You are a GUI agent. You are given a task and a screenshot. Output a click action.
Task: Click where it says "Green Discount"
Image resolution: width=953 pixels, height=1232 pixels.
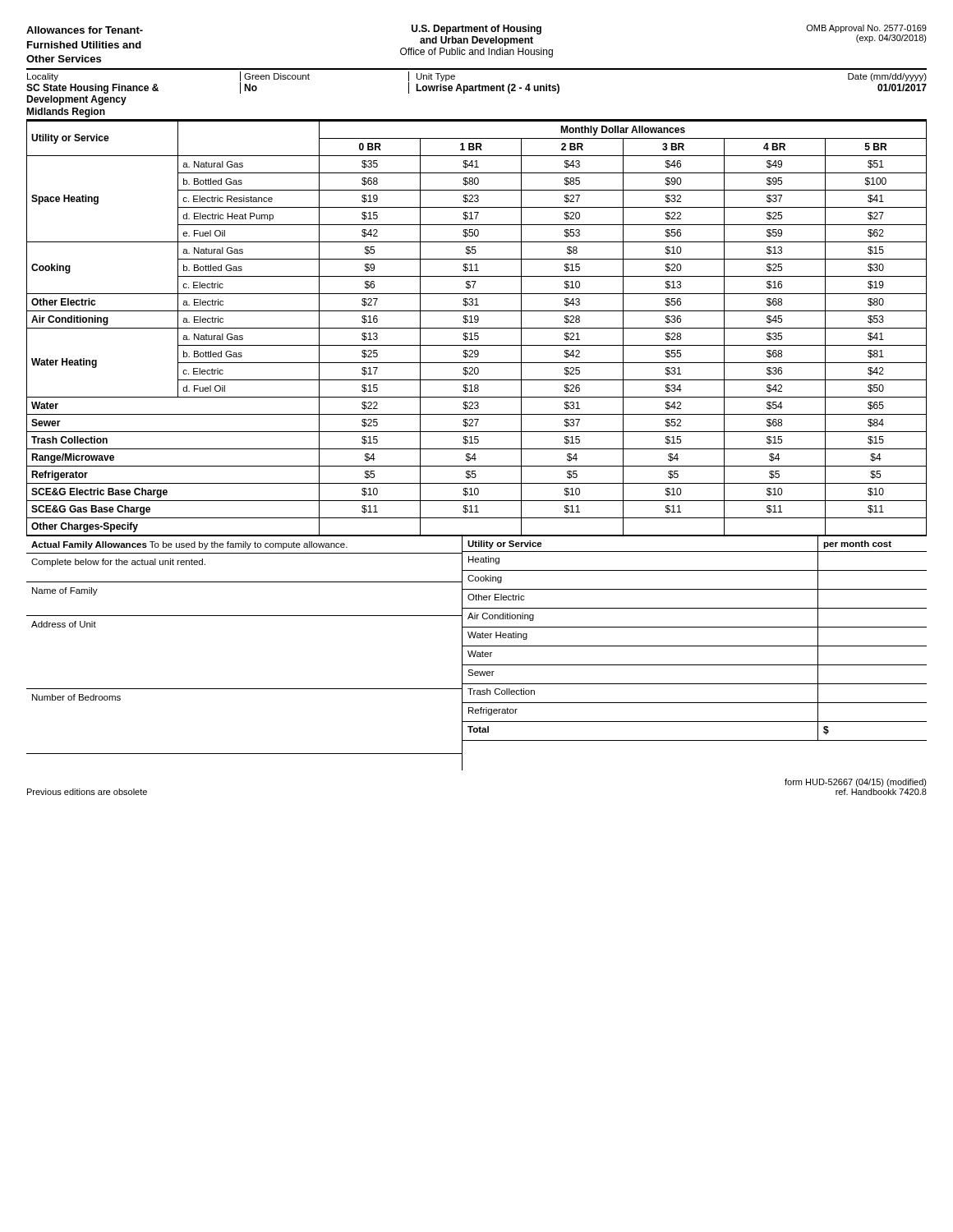[x=277, y=76]
